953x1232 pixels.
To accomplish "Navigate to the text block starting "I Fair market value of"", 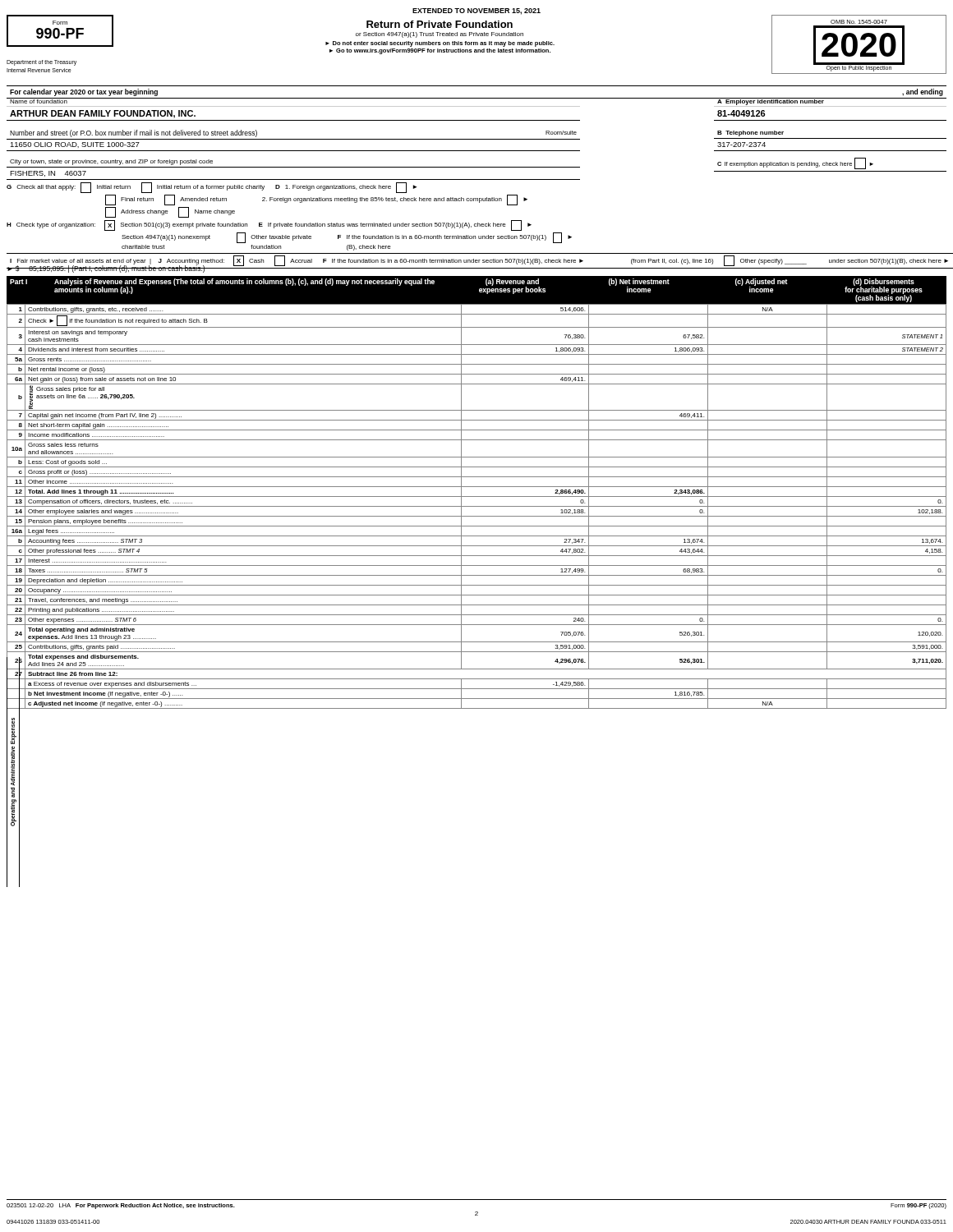I will tap(480, 261).
